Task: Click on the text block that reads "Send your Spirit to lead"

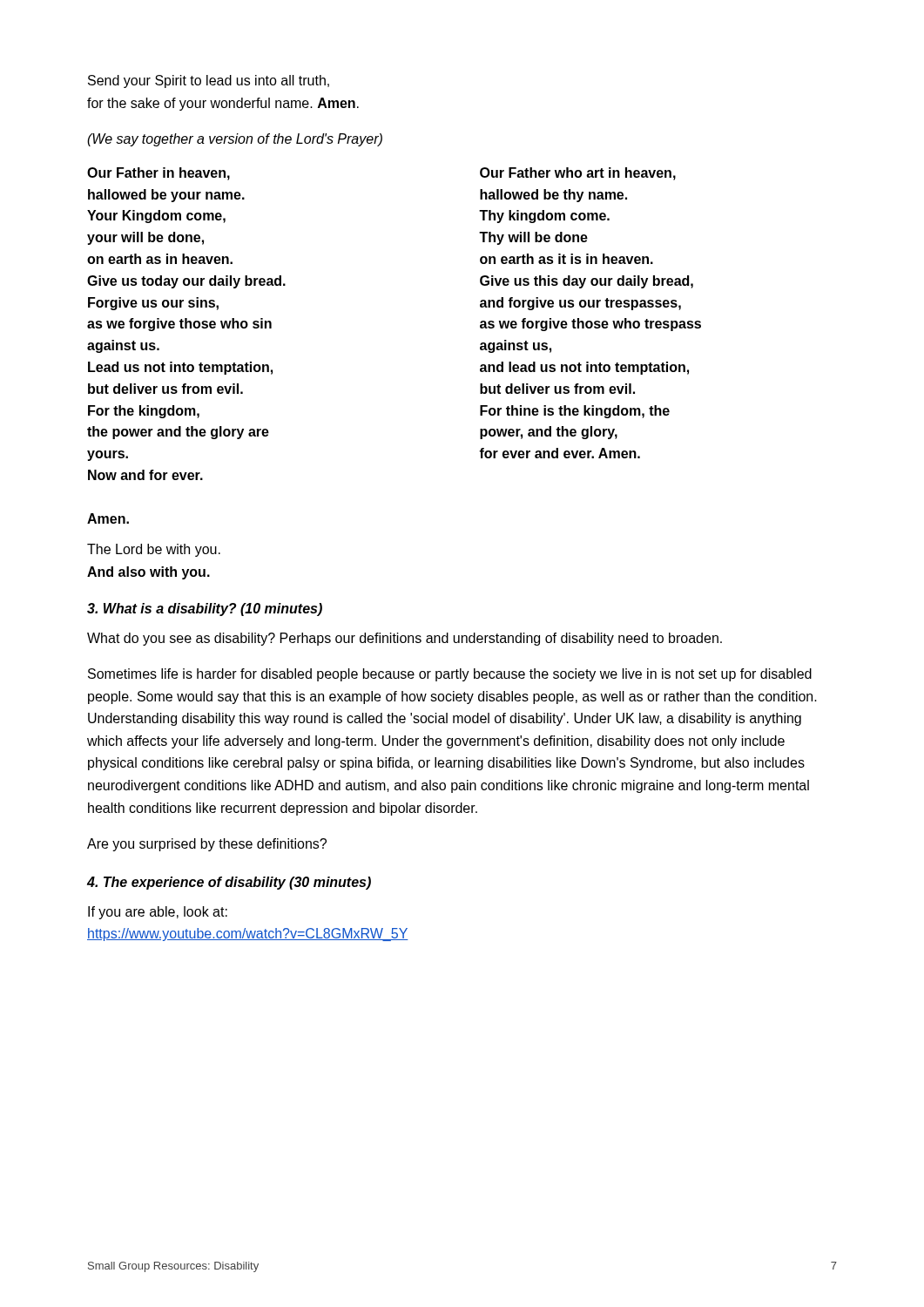Action: pos(223,92)
